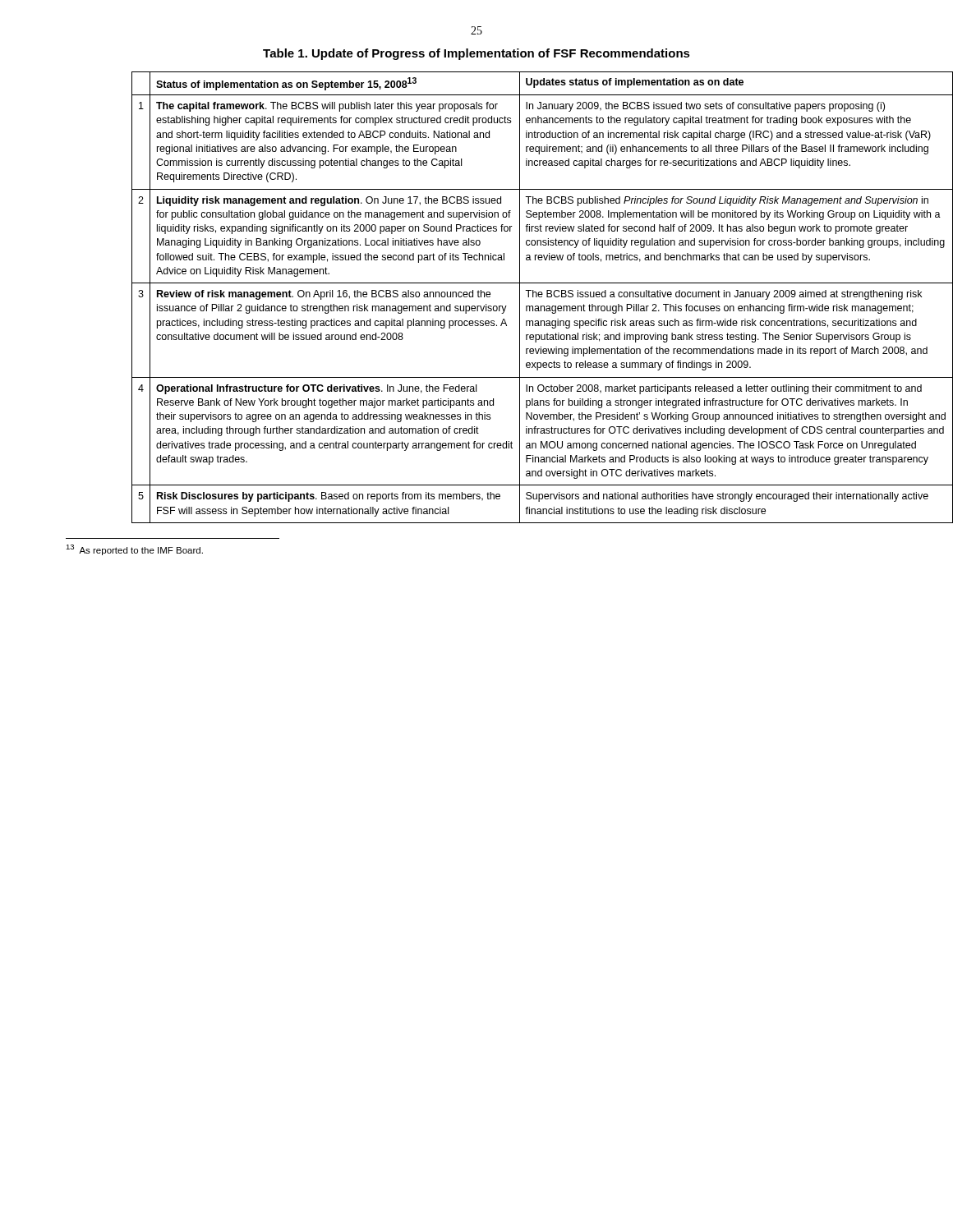Click on the title that says "Table 1. Update of Progress"

pyautogui.click(x=476, y=53)
